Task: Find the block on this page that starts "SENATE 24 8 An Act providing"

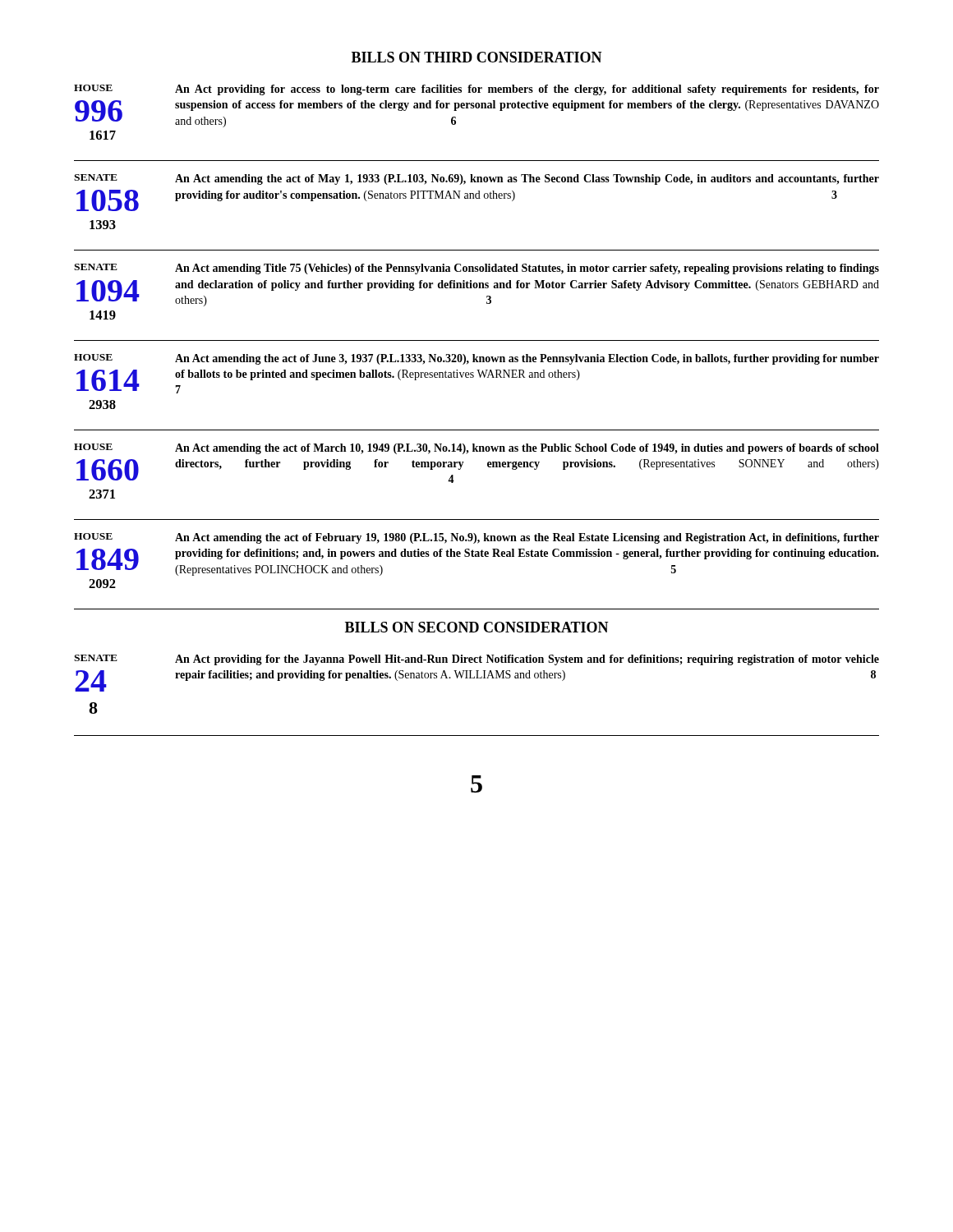Action: pyautogui.click(x=476, y=685)
